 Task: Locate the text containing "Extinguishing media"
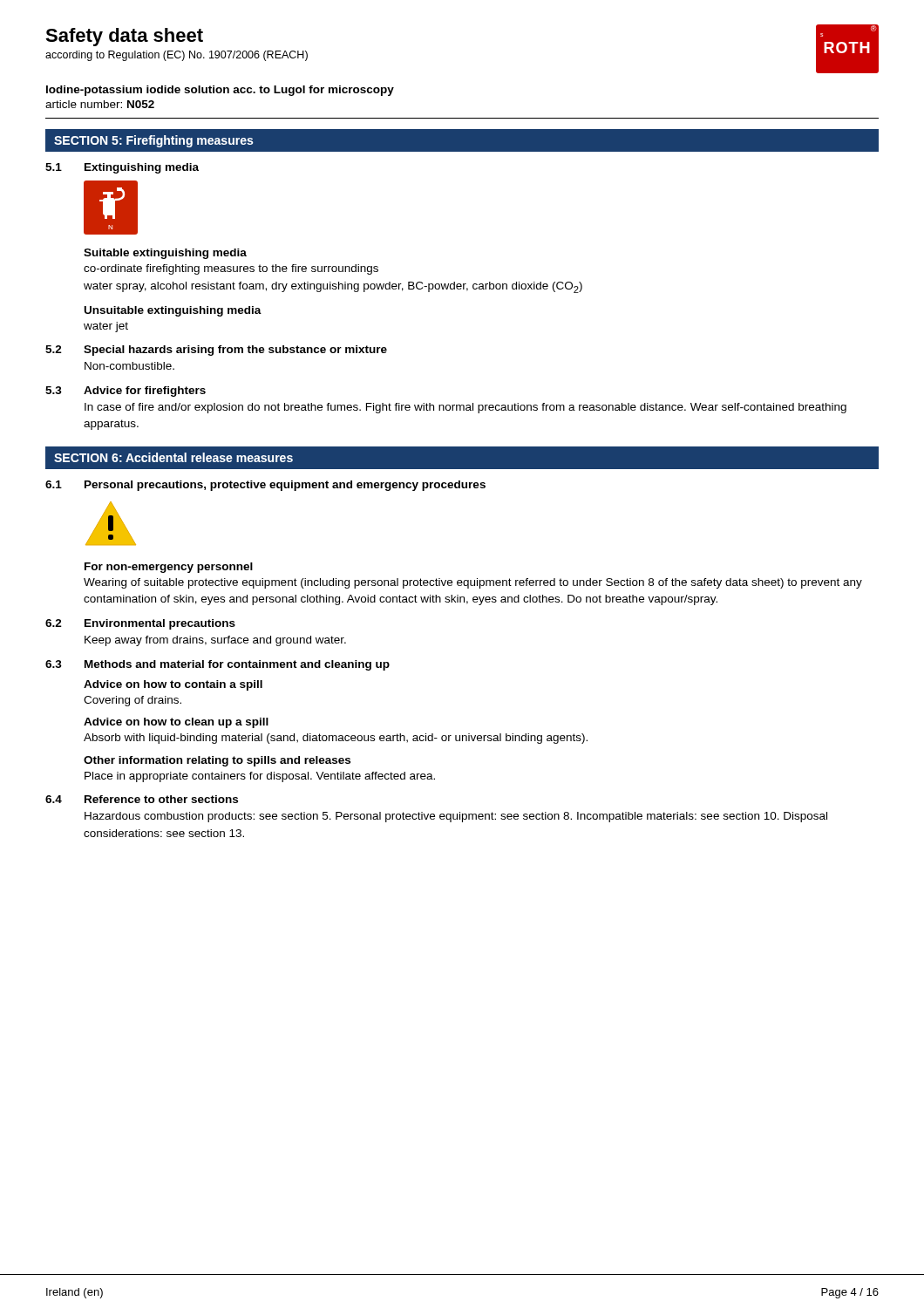coord(141,167)
